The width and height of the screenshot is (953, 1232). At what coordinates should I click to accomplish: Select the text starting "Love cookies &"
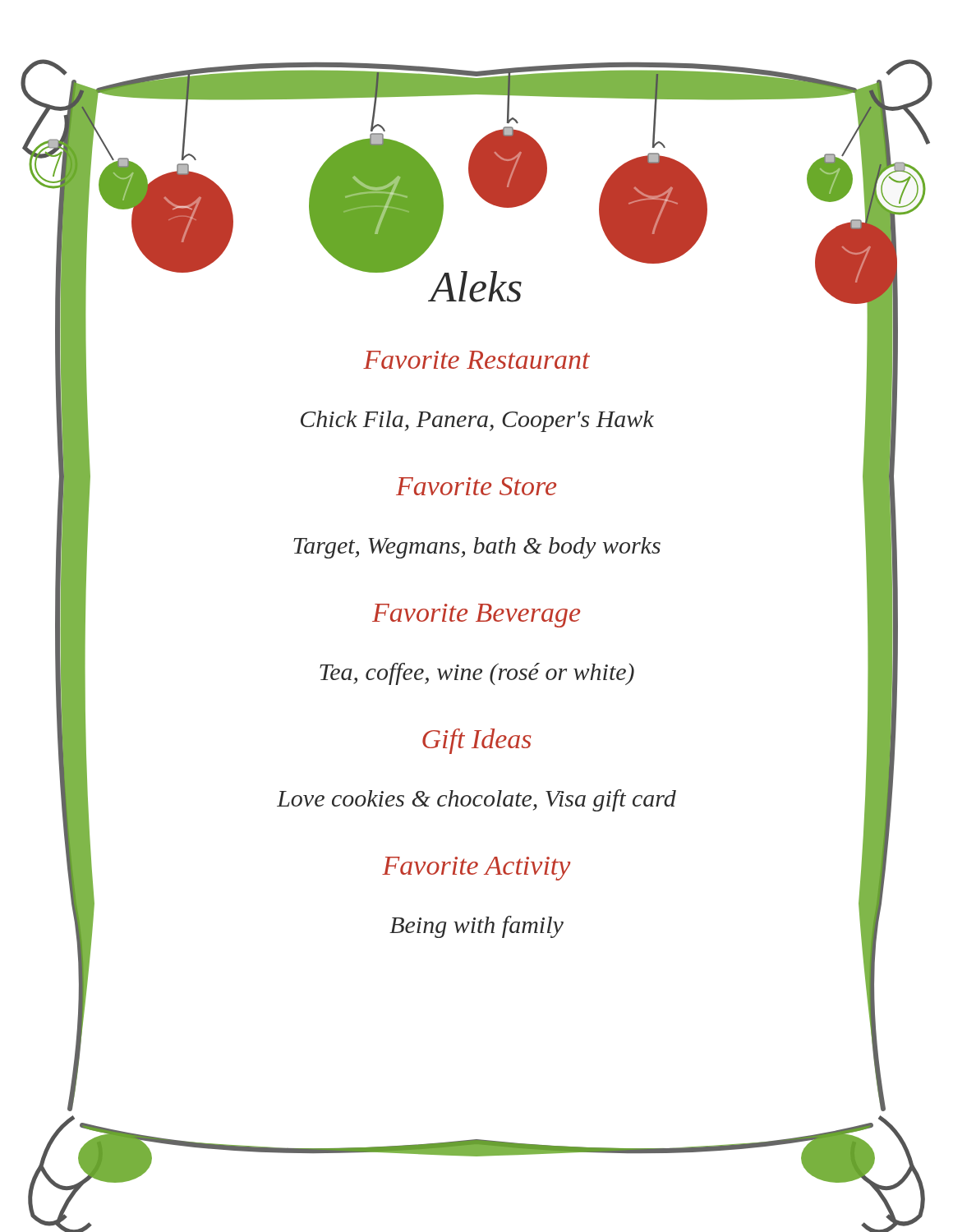tap(476, 798)
